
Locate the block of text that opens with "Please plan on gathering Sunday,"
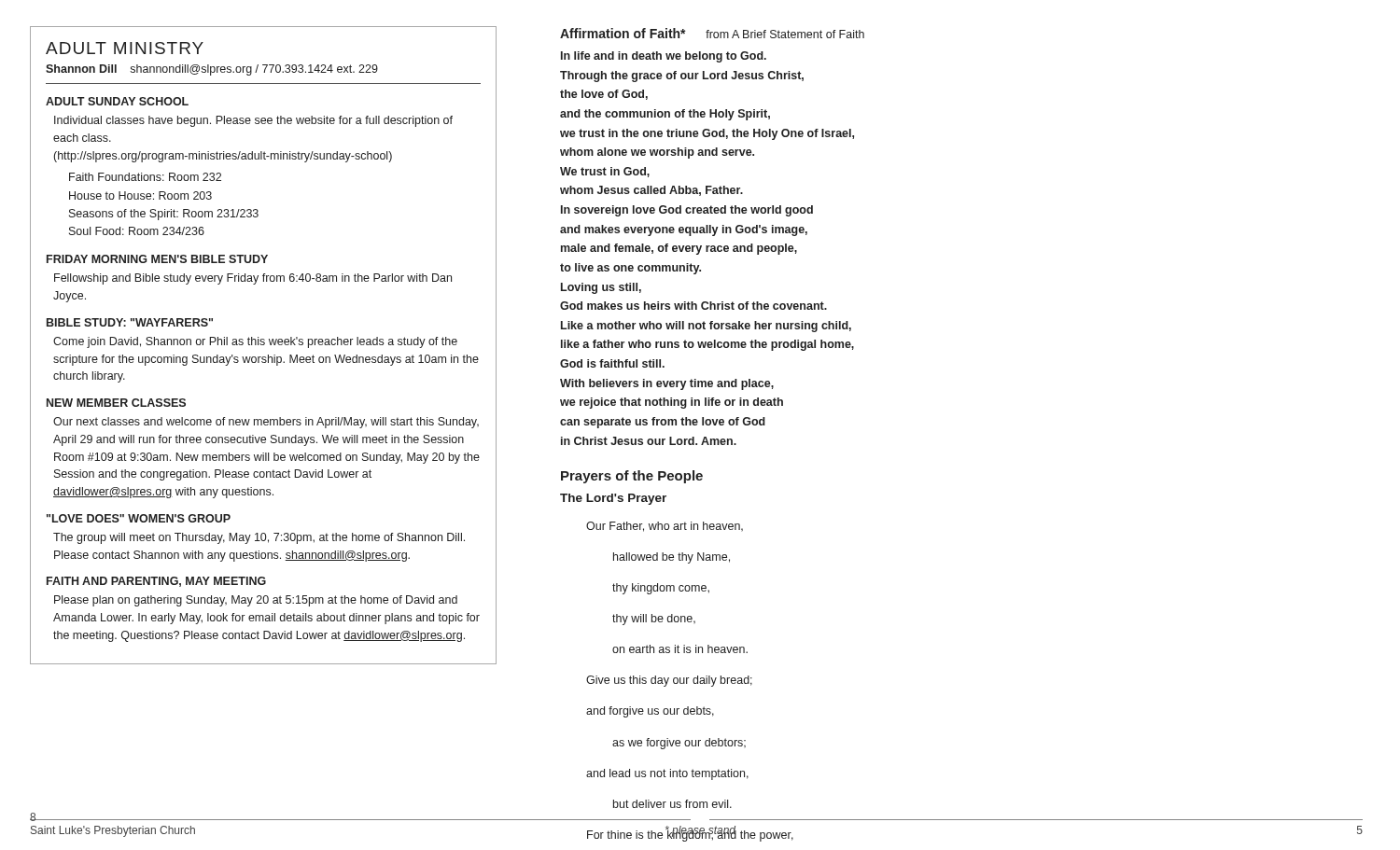(267, 618)
